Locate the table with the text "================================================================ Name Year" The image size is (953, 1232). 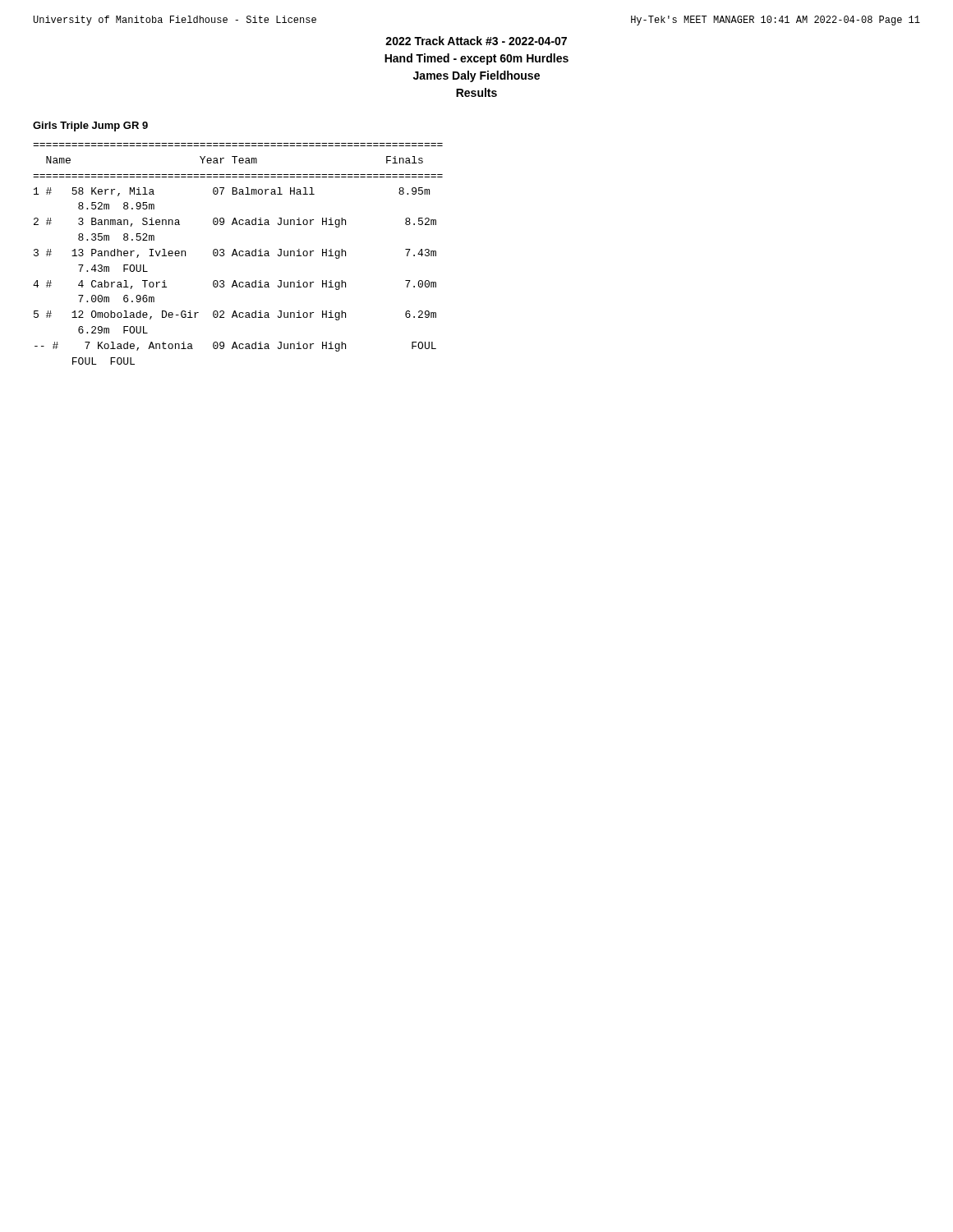point(320,254)
